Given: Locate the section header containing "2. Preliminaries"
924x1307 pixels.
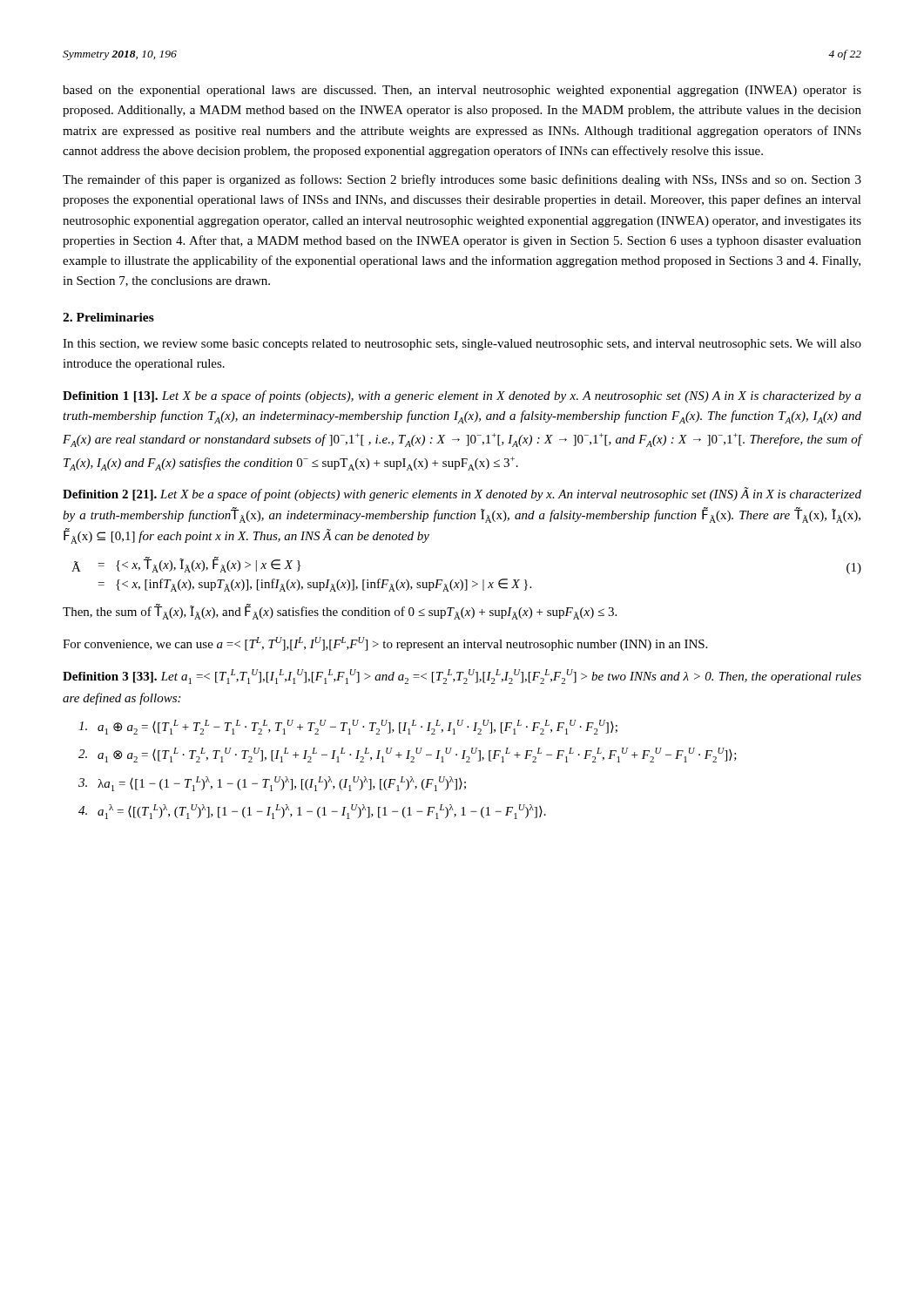Looking at the screenshot, I should [x=108, y=316].
